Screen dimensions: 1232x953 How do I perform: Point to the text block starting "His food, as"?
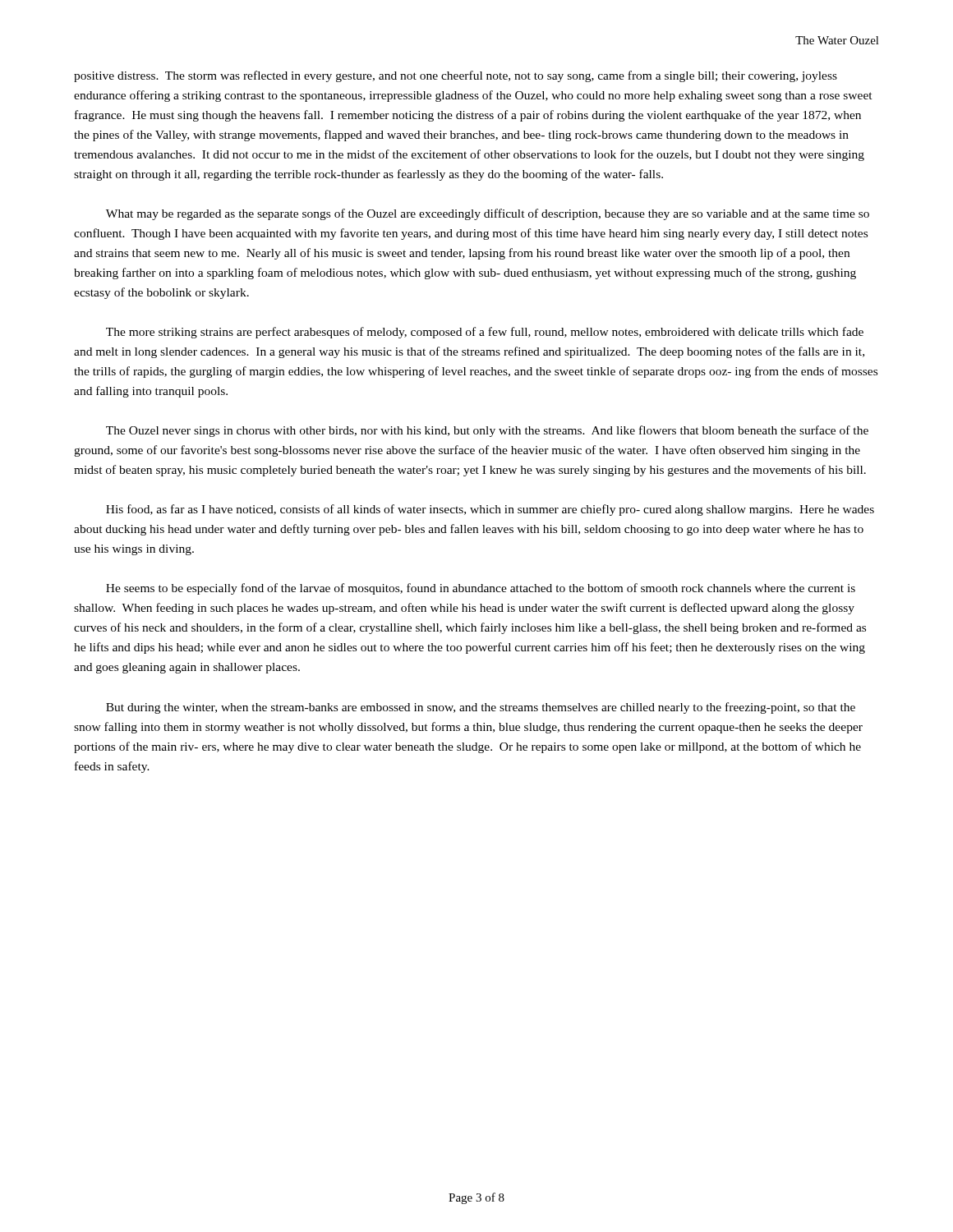coord(474,529)
